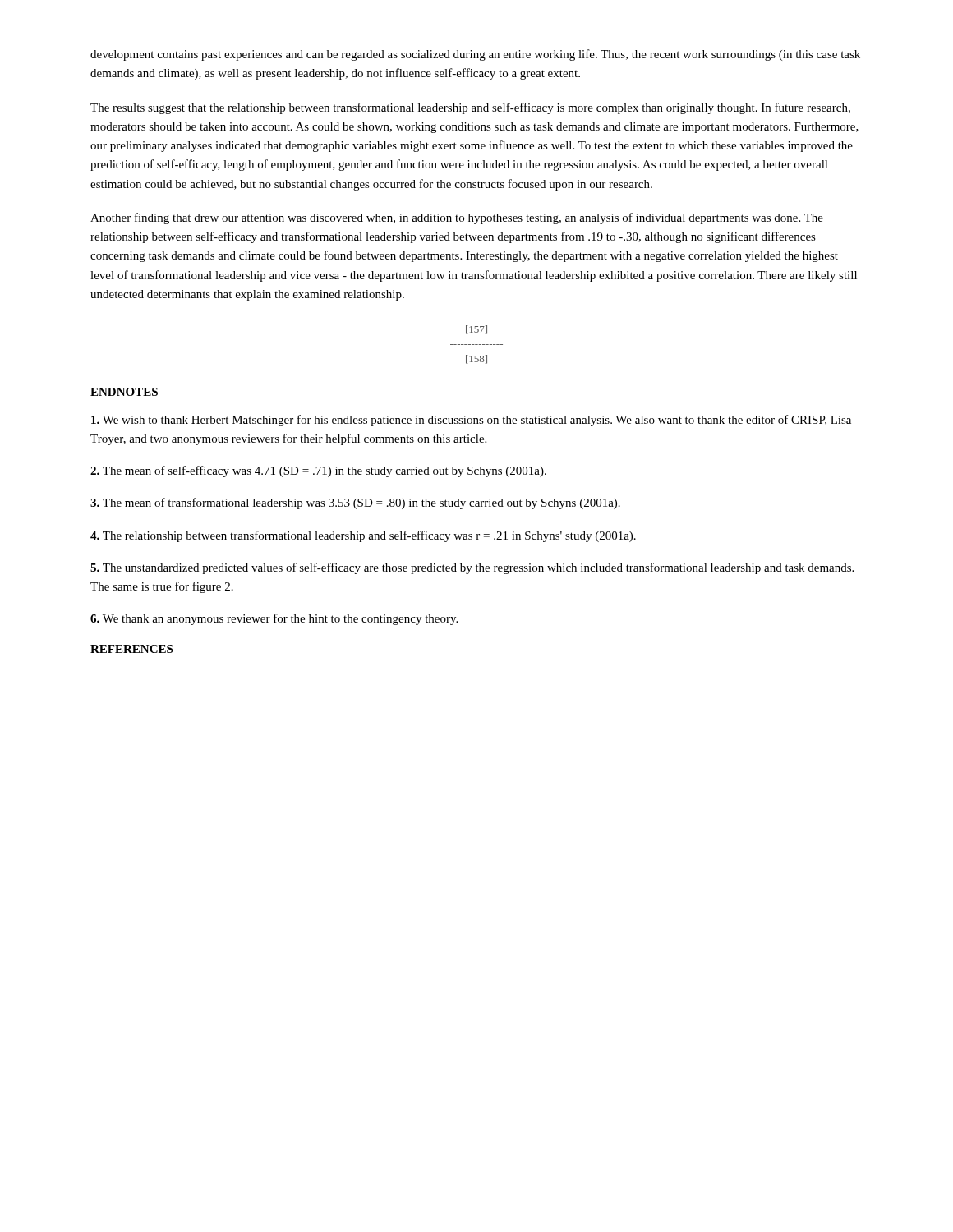953x1232 pixels.
Task: Click on the list item containing "3. The mean of"
Action: [356, 503]
